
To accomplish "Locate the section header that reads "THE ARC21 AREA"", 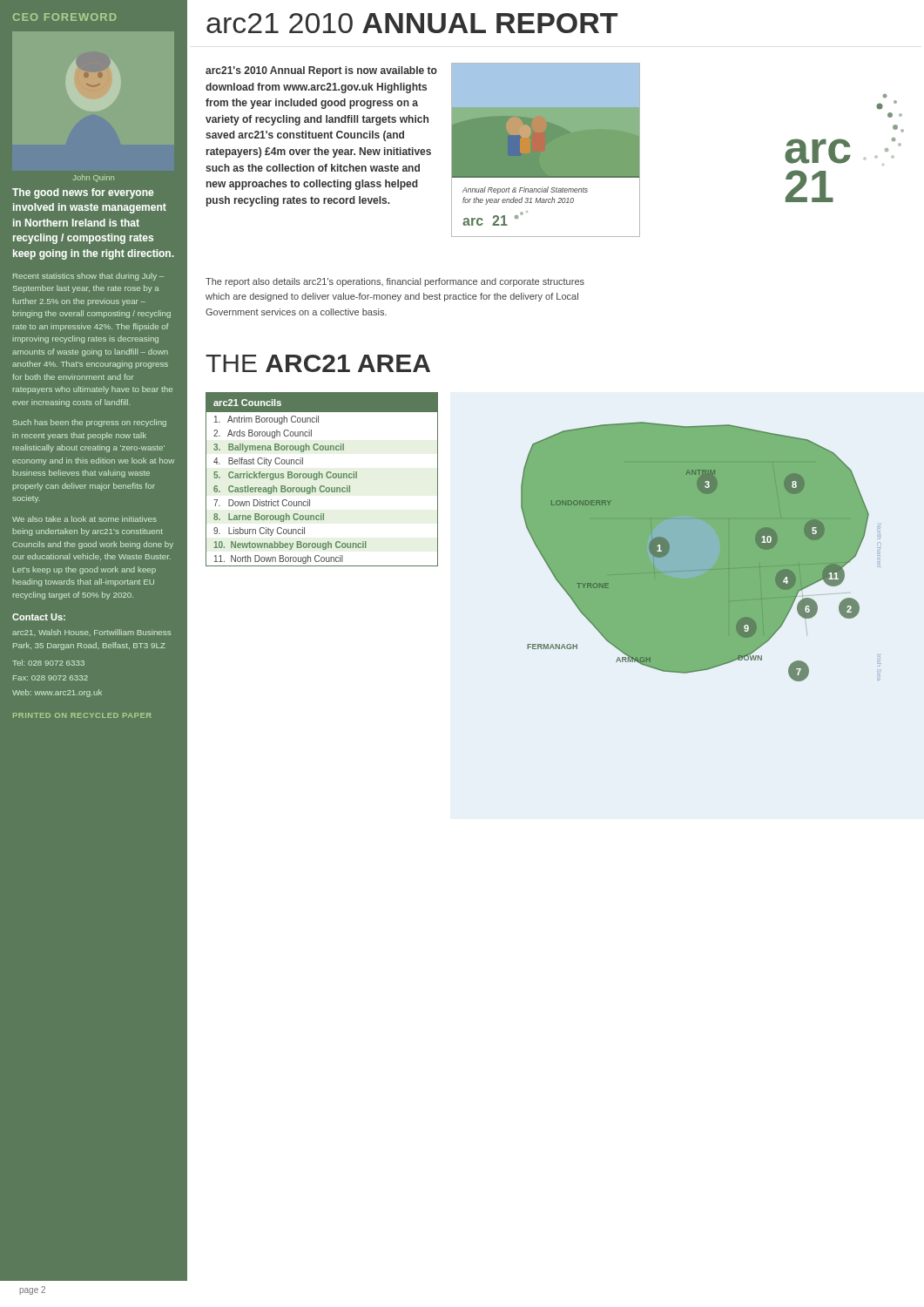I will [318, 363].
